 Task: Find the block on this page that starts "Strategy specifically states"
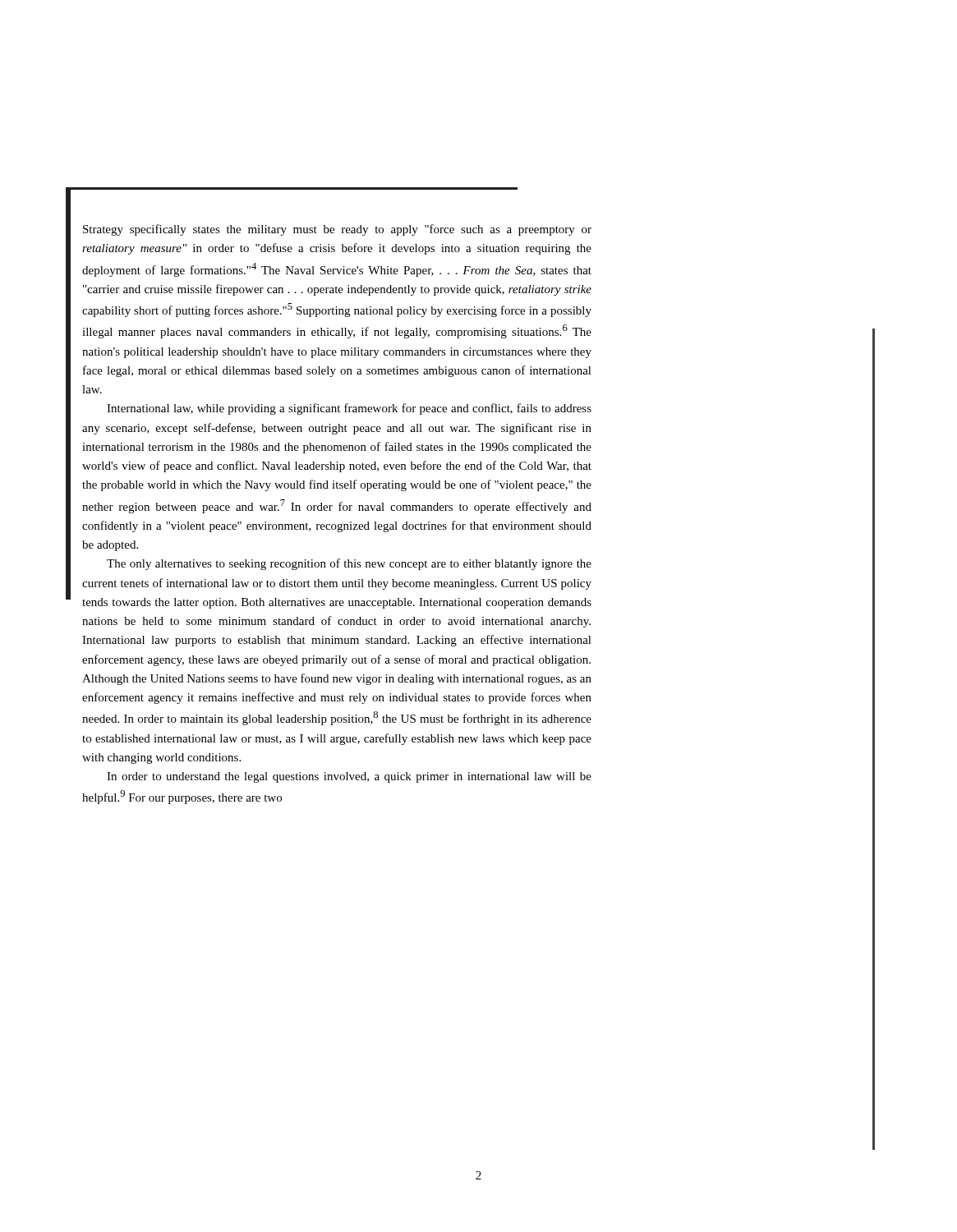pyautogui.click(x=337, y=514)
